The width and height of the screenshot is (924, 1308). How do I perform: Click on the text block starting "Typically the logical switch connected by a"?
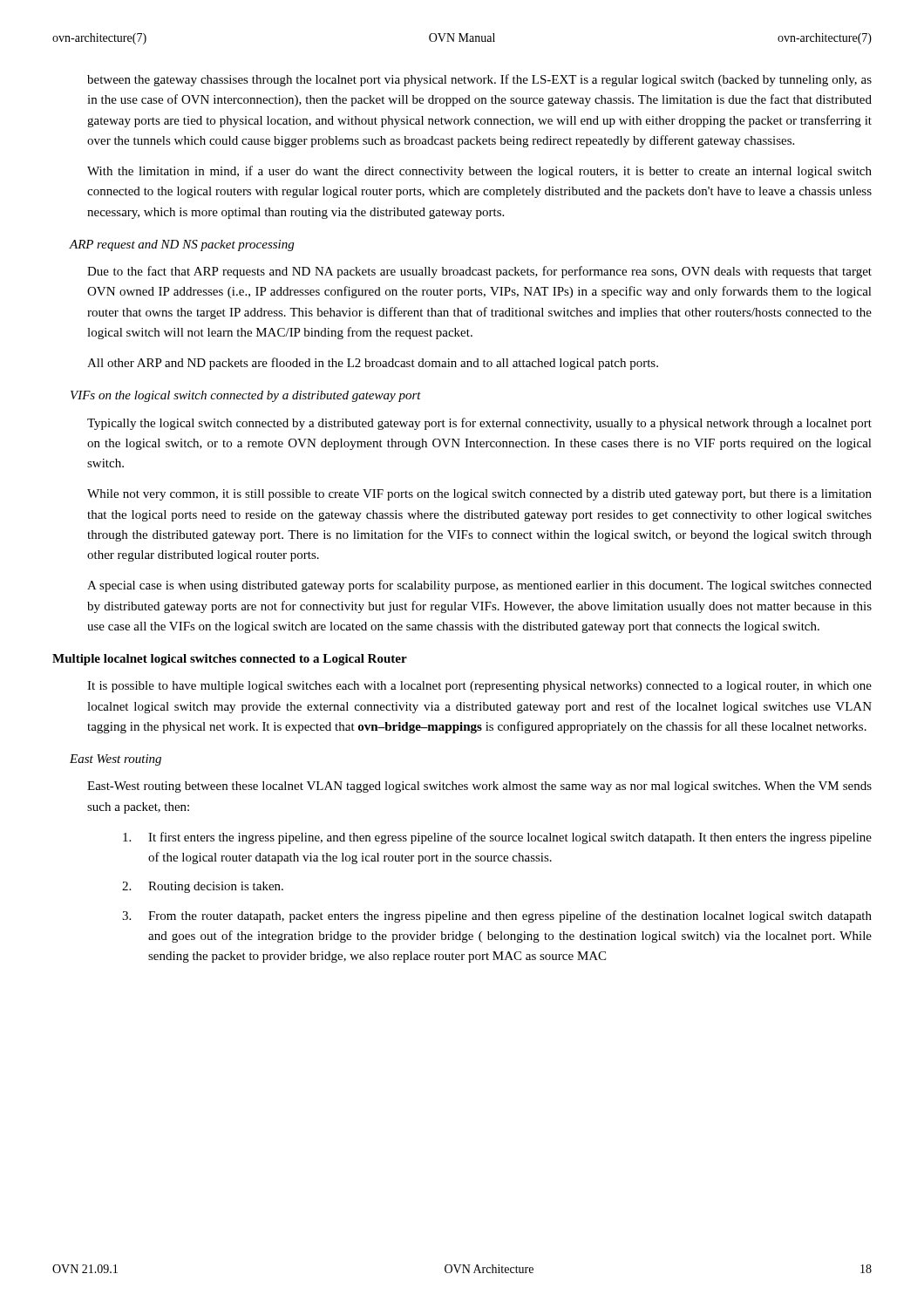(x=479, y=443)
